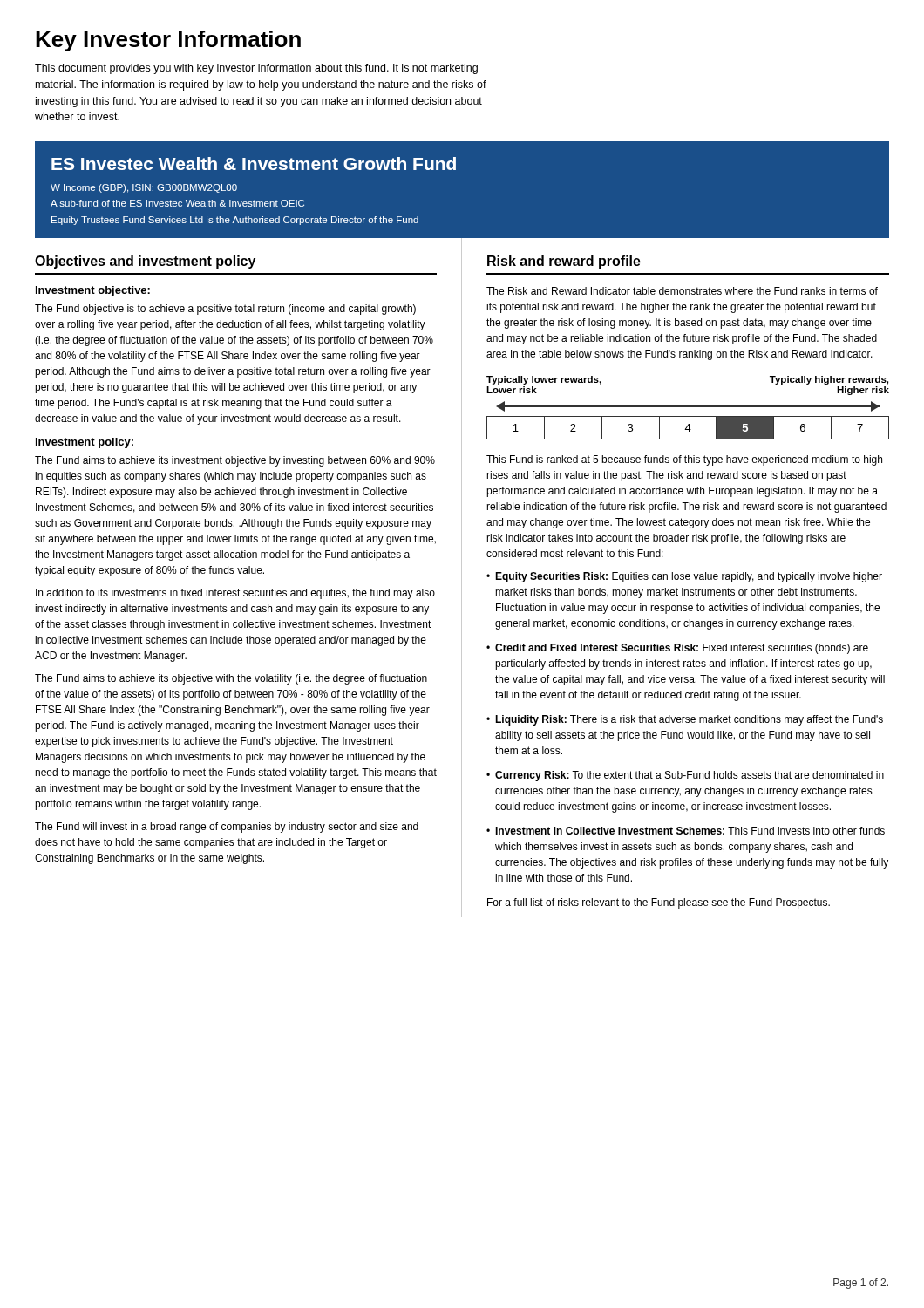The height and width of the screenshot is (1308, 924).
Task: Locate the block starting "This document provides you with key"
Action: [261, 93]
